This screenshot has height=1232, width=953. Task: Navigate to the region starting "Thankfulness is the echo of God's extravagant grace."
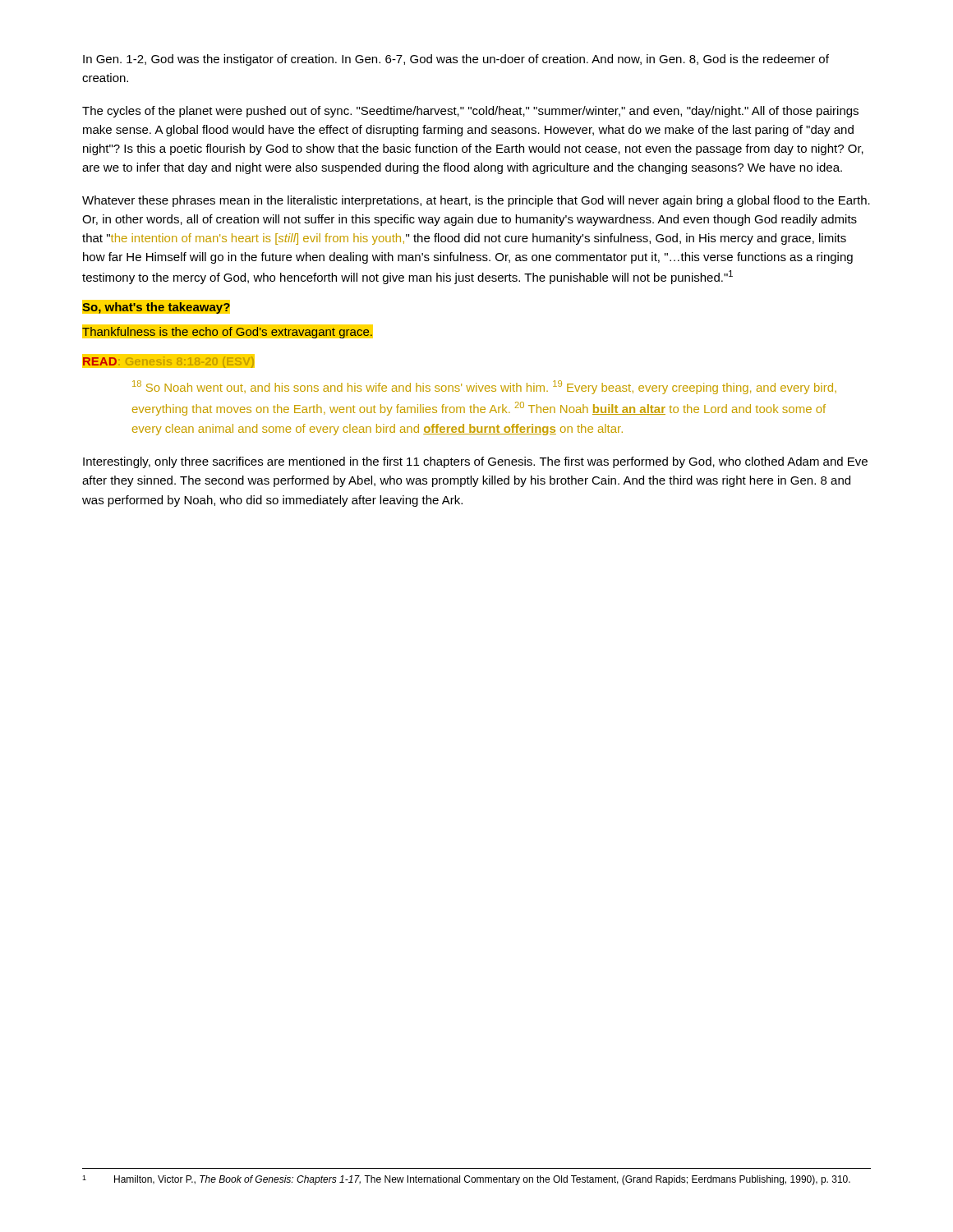[x=228, y=331]
